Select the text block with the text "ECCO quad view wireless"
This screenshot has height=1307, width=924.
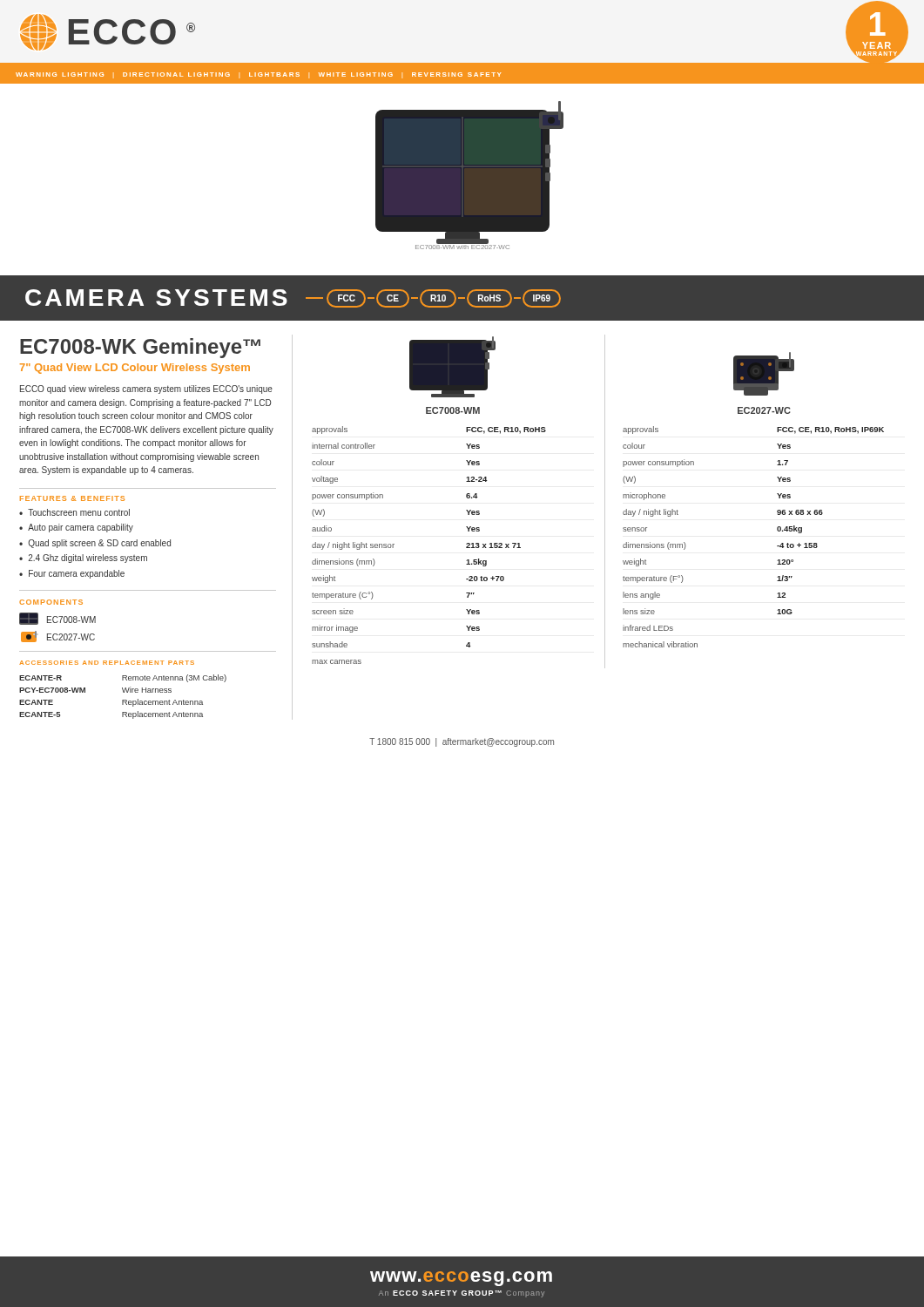pos(146,430)
